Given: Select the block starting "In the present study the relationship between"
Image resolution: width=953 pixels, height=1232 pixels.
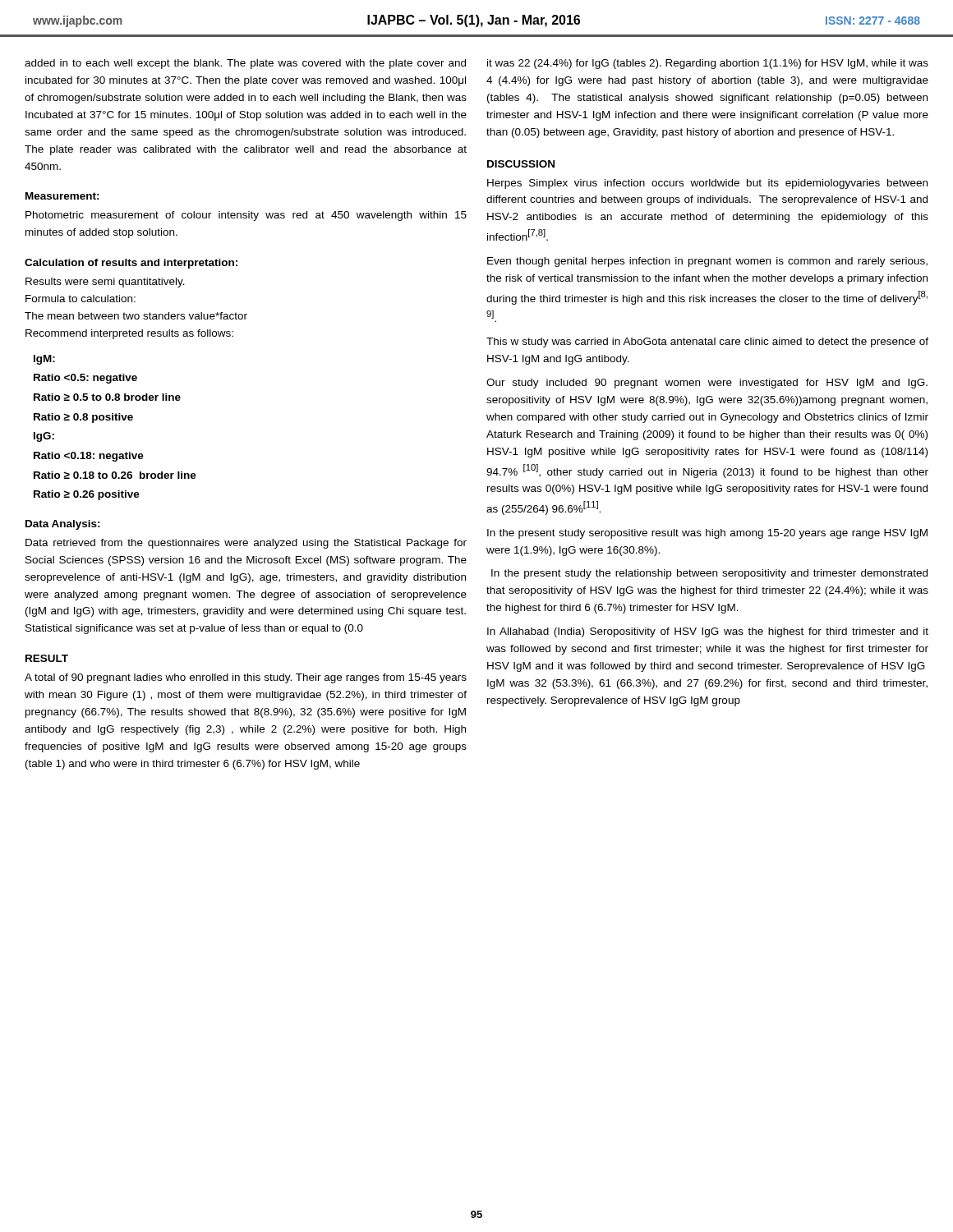Looking at the screenshot, I should 707,591.
